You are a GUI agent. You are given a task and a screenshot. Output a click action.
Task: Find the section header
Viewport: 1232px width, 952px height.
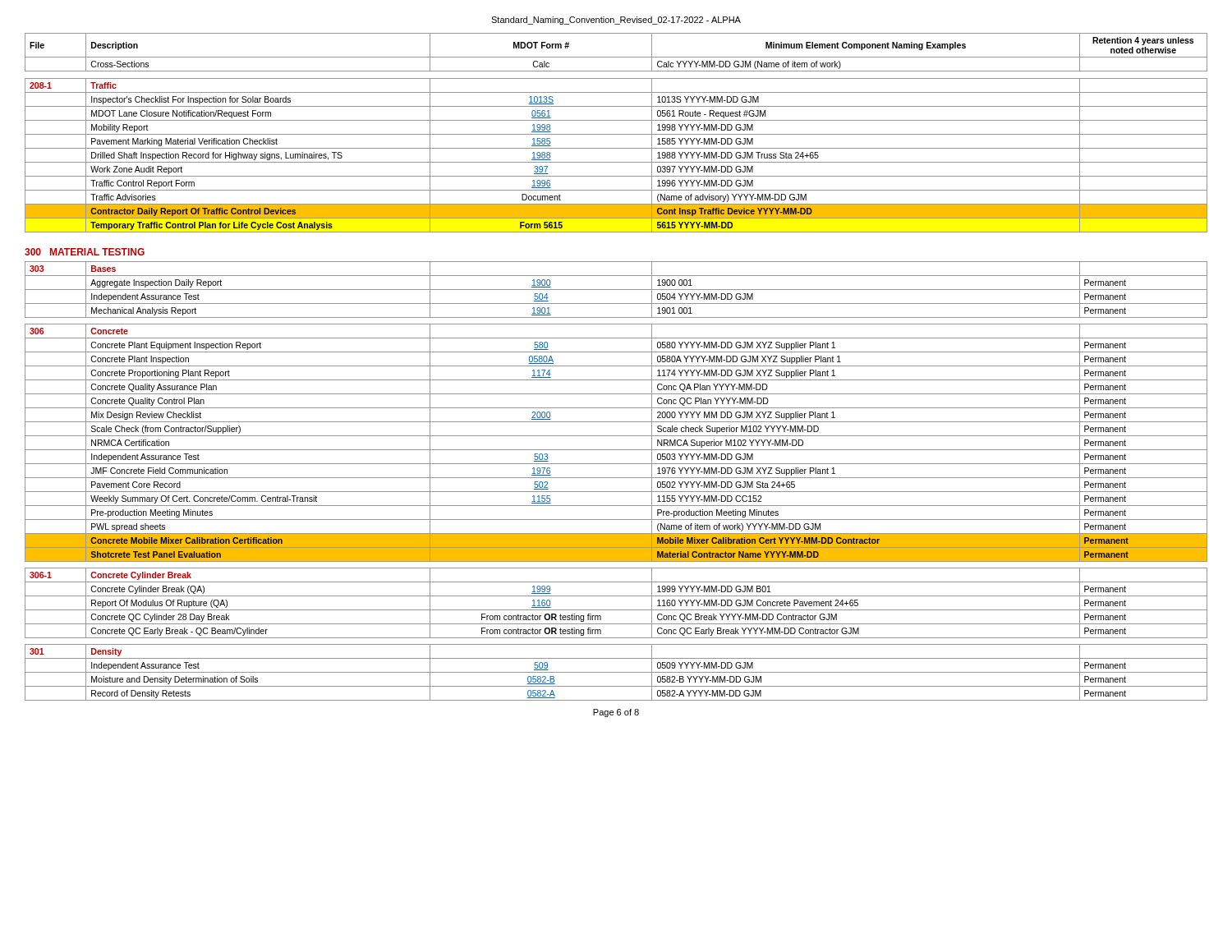85,252
